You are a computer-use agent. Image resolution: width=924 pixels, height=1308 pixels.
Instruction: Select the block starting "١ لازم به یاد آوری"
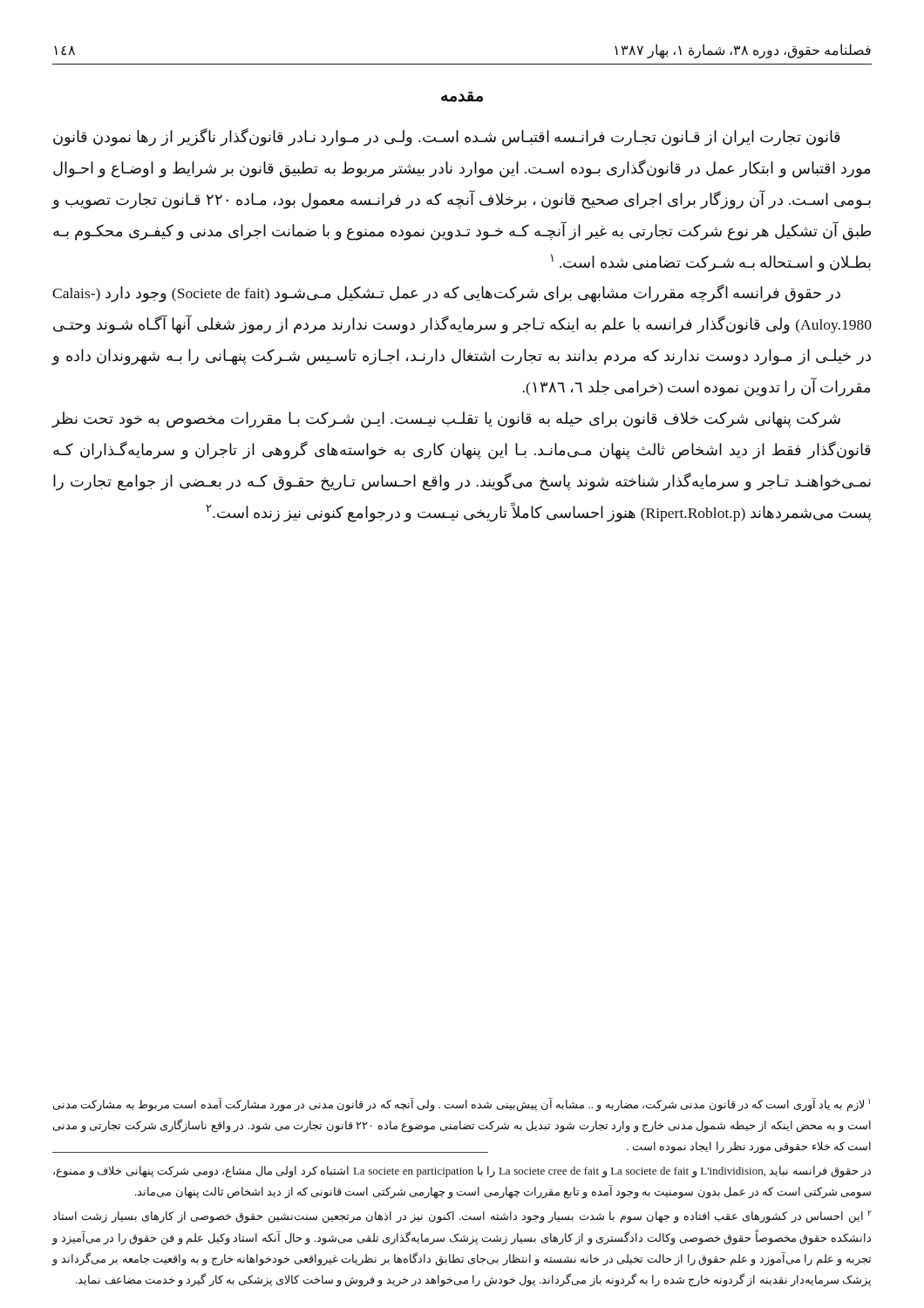point(462,1192)
